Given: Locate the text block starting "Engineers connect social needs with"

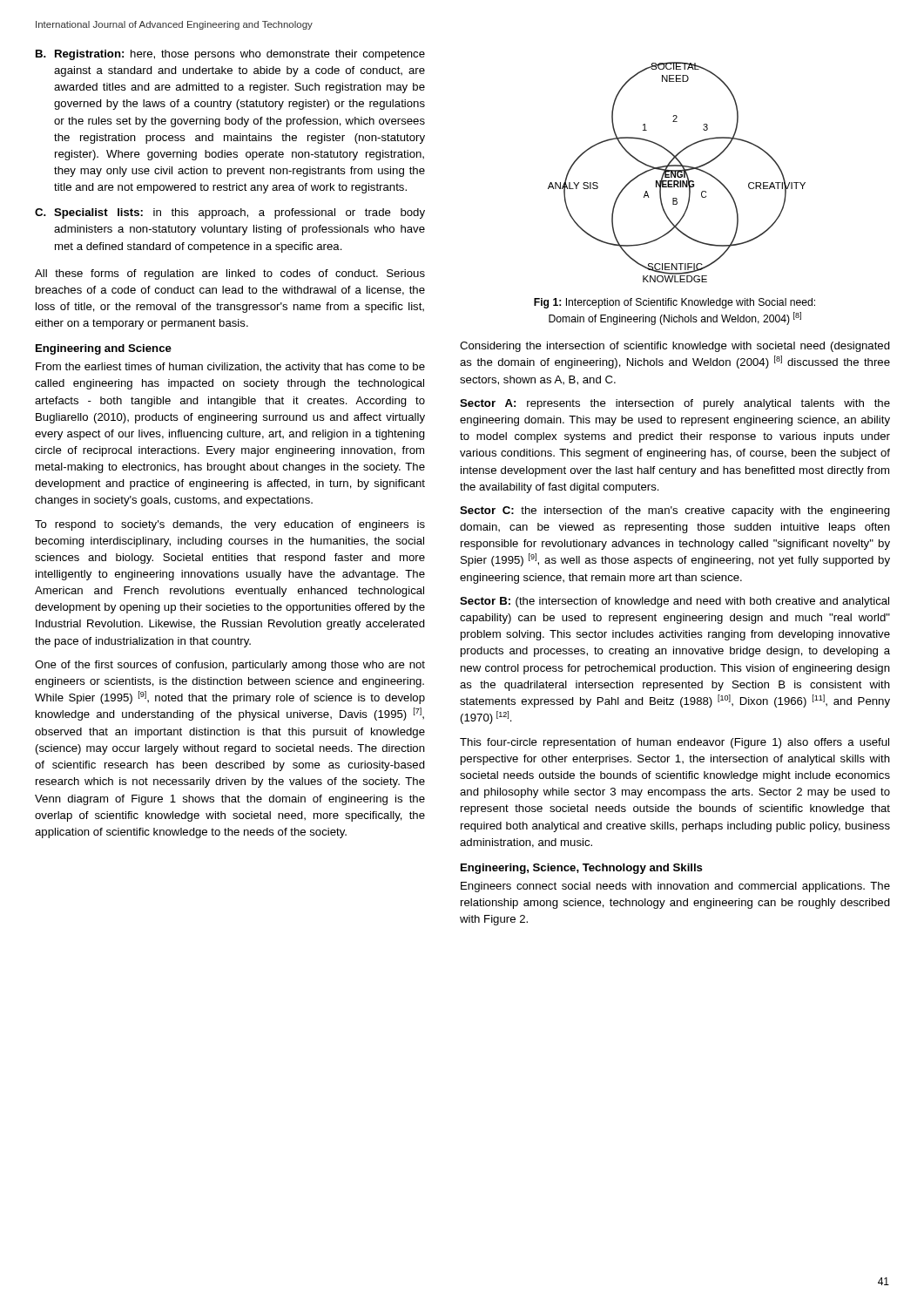Looking at the screenshot, I should pos(675,902).
